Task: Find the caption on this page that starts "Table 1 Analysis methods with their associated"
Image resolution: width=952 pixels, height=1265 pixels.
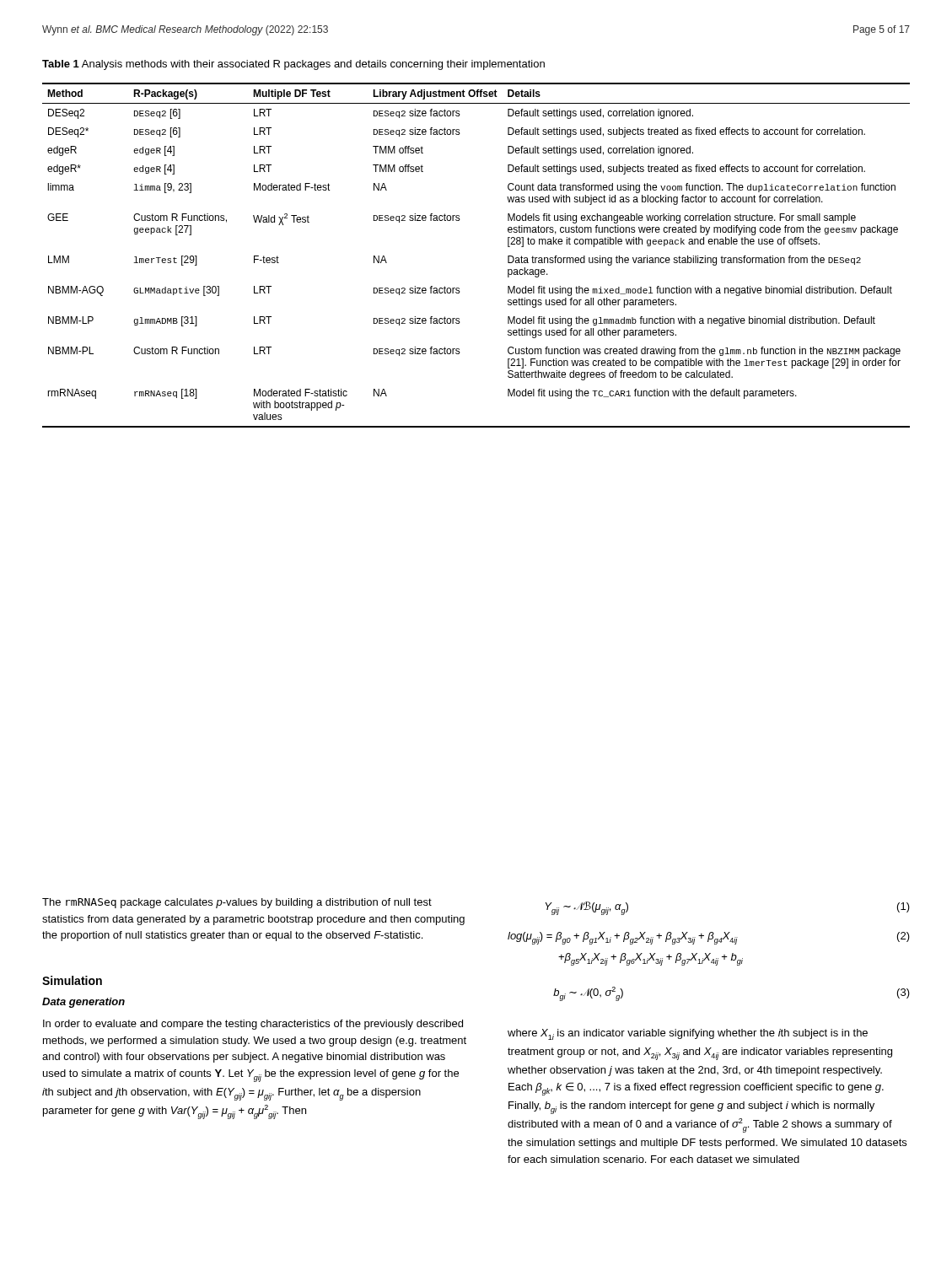Action: tap(294, 64)
